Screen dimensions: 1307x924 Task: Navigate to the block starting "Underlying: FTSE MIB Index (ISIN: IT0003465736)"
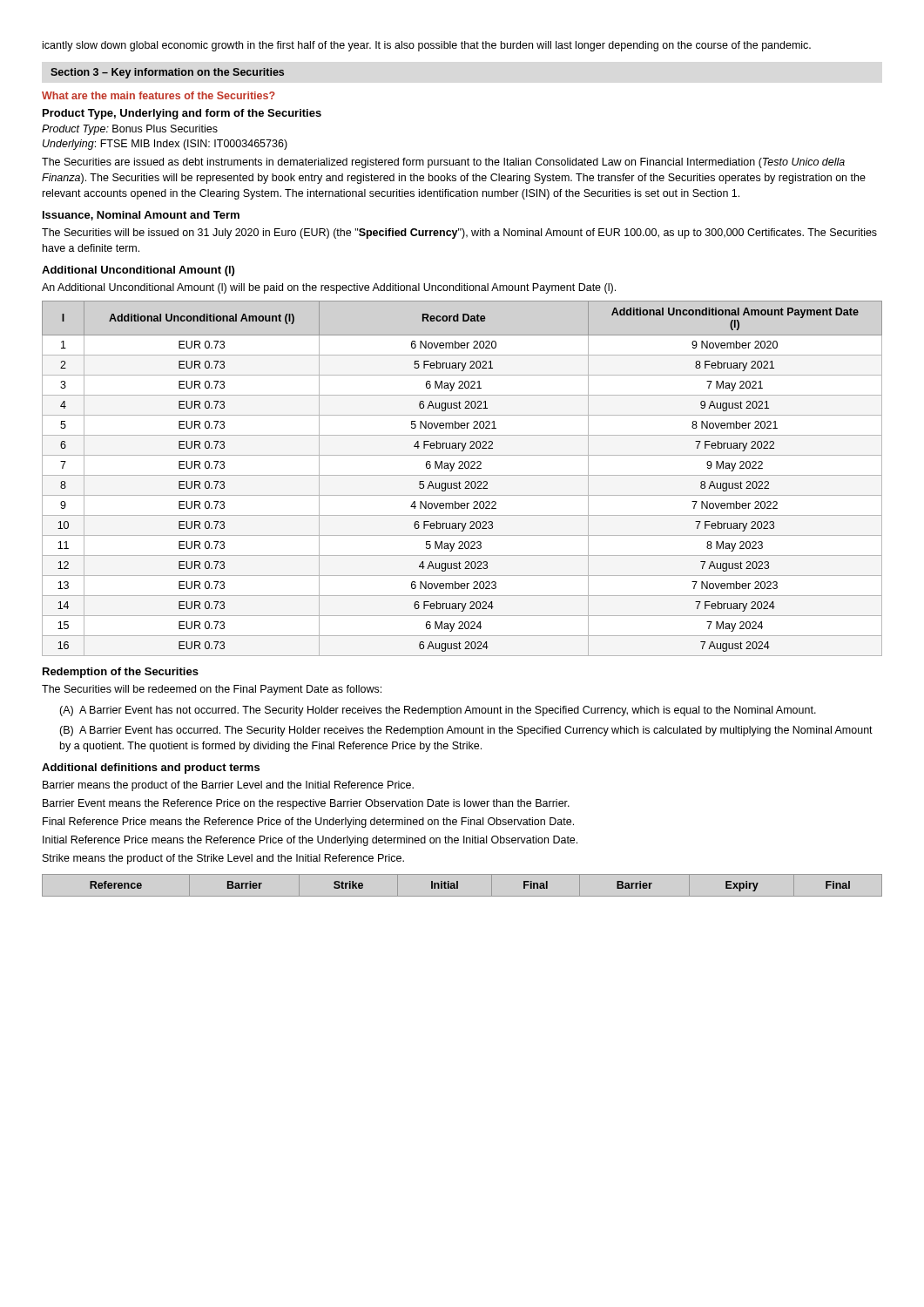[x=165, y=143]
